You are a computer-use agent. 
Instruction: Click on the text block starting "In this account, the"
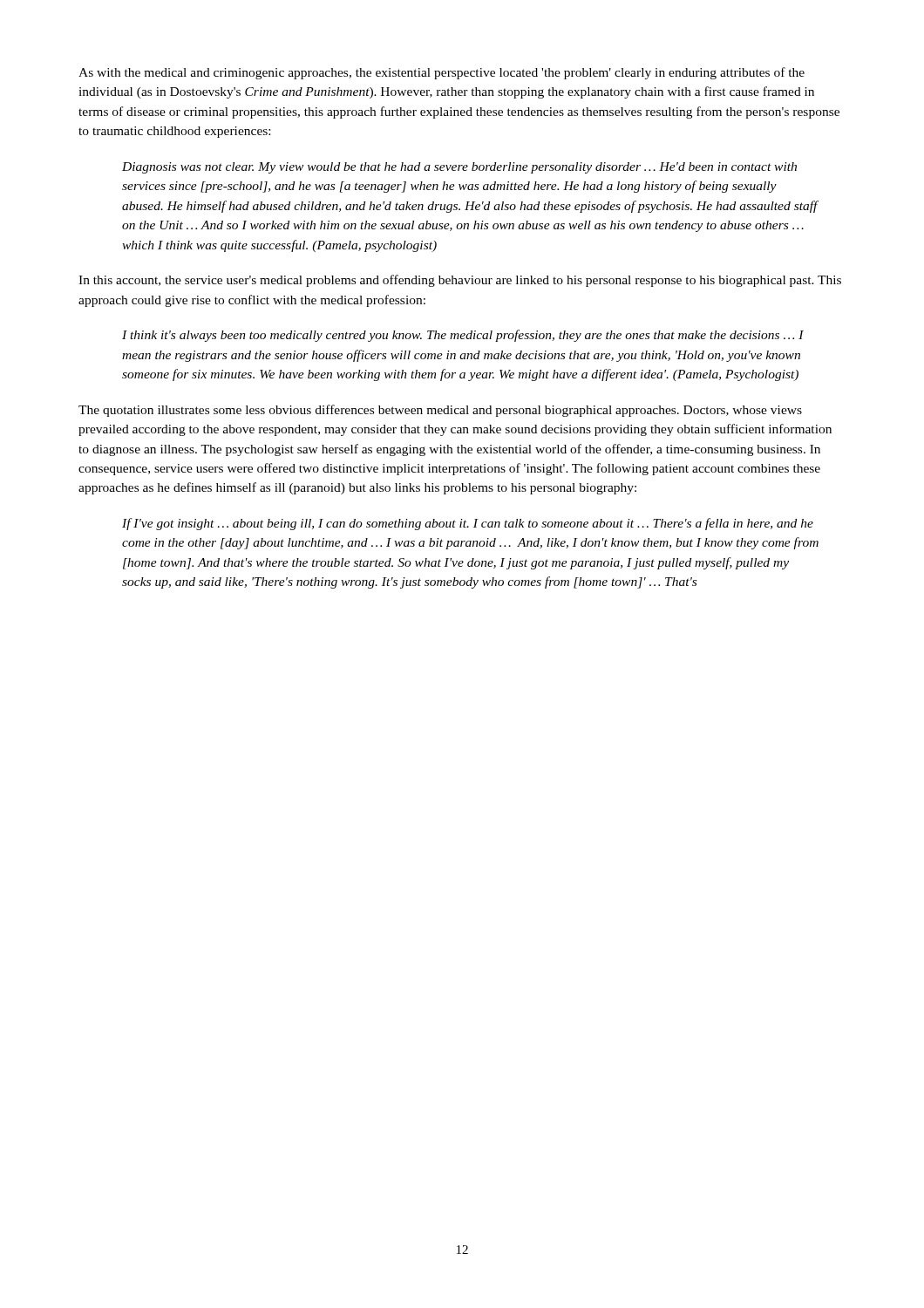click(460, 289)
